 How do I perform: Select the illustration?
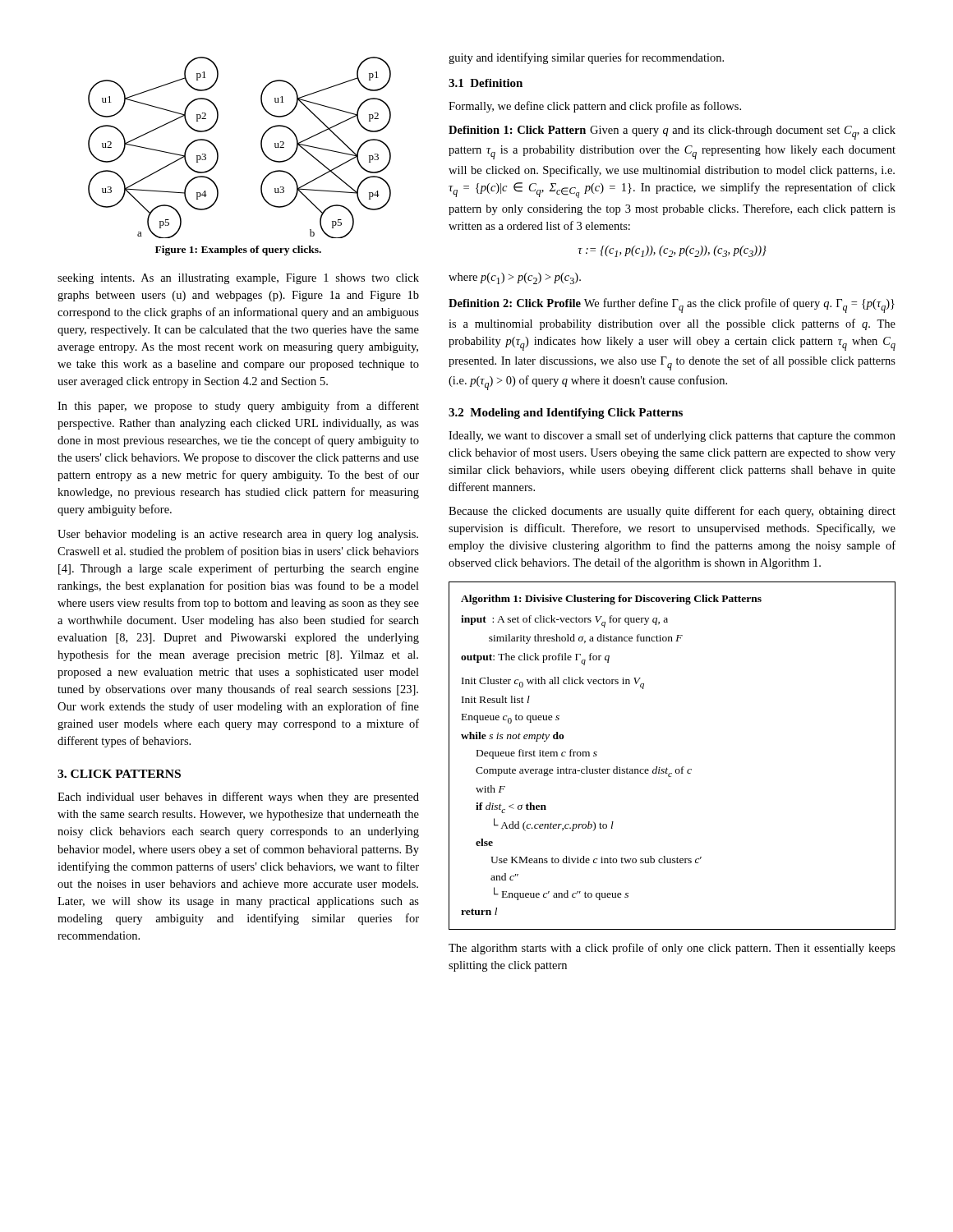click(x=238, y=144)
